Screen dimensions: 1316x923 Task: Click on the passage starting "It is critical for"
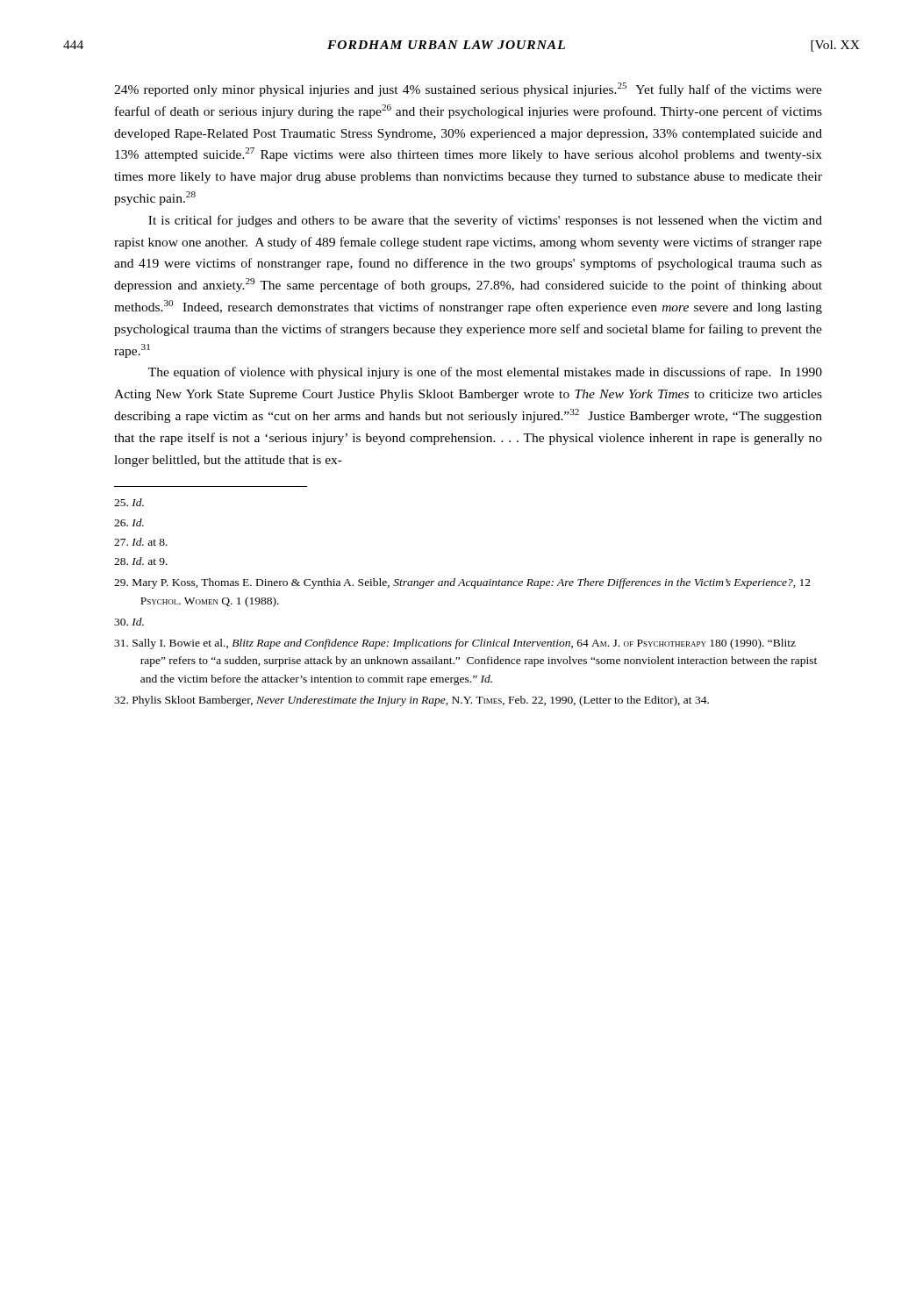click(x=468, y=286)
